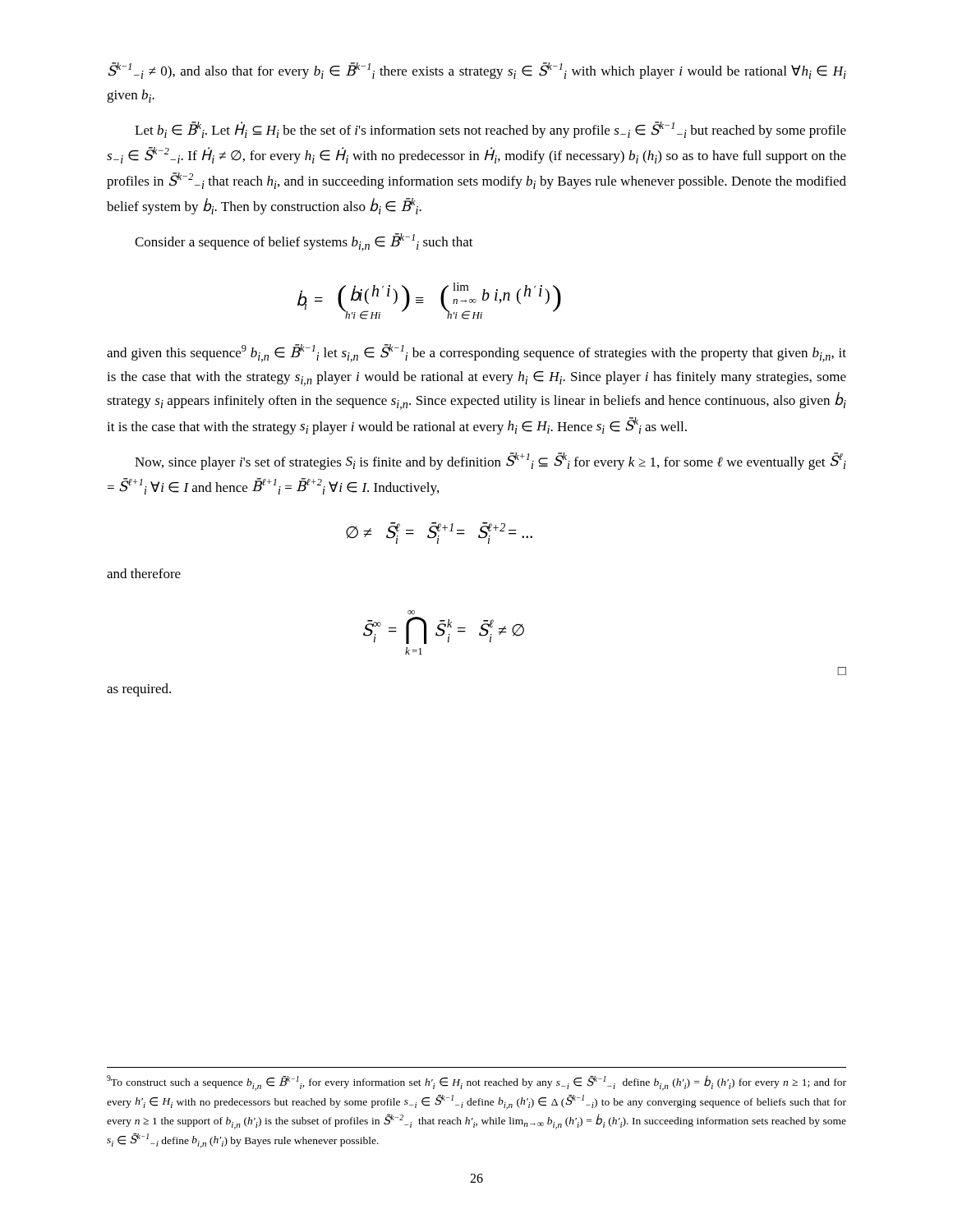The height and width of the screenshot is (1232, 953).
Task: Find the text block that reads "Let bi ∈ B̄ki."
Action: [476, 169]
